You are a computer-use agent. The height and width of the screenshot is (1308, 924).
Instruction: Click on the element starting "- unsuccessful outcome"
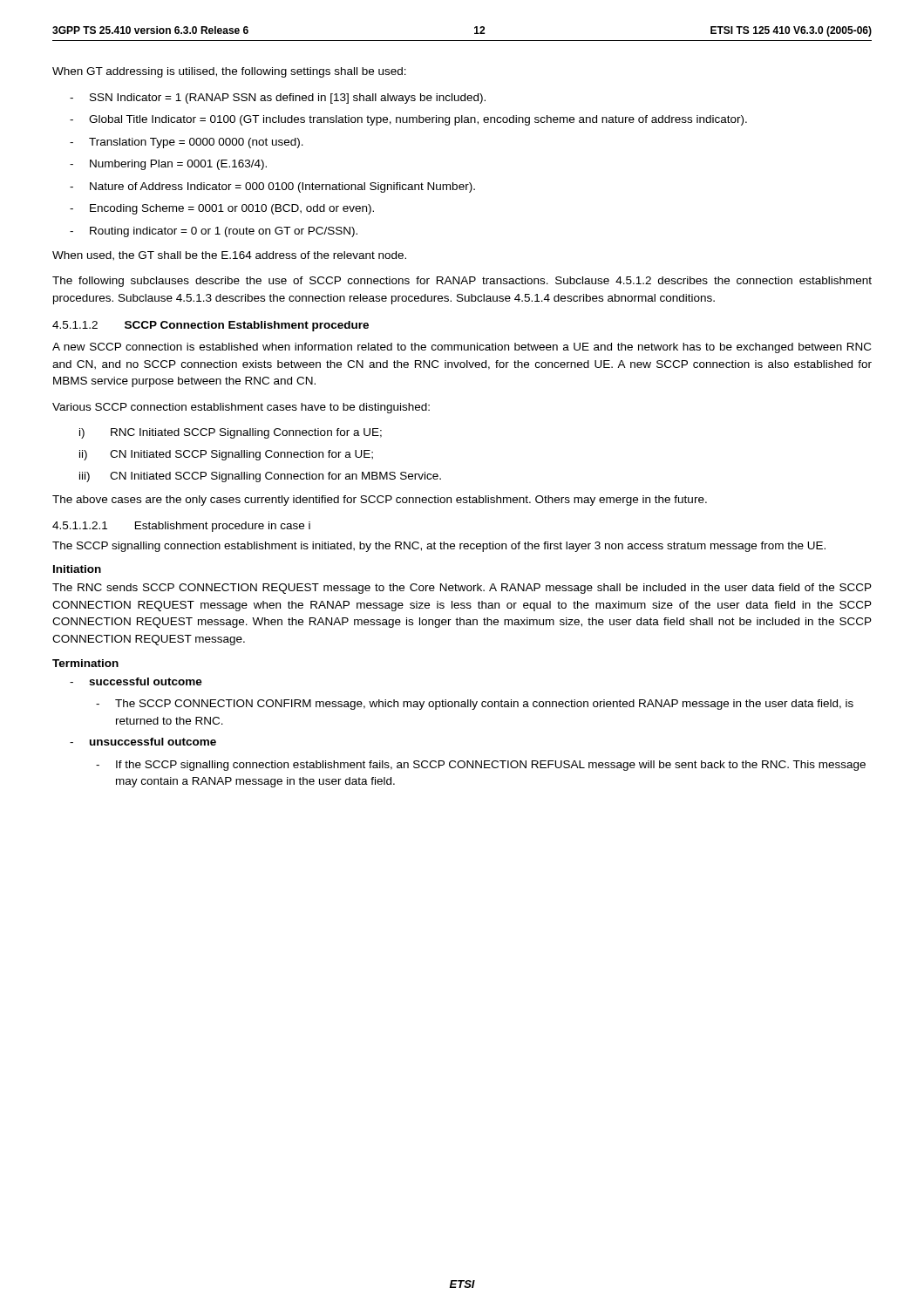click(x=143, y=742)
